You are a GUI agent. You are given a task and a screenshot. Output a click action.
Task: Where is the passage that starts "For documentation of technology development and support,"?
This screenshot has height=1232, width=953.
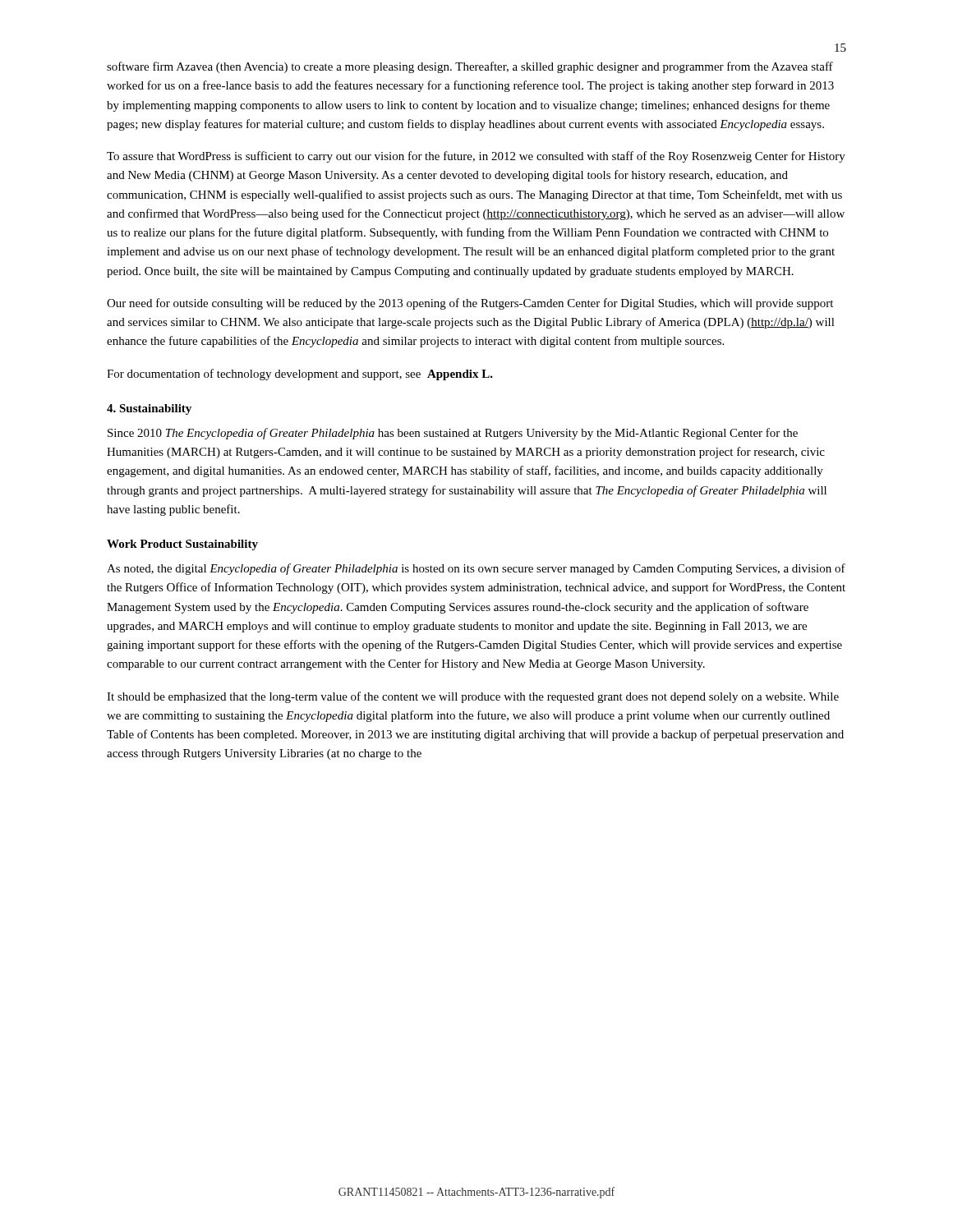pos(300,373)
